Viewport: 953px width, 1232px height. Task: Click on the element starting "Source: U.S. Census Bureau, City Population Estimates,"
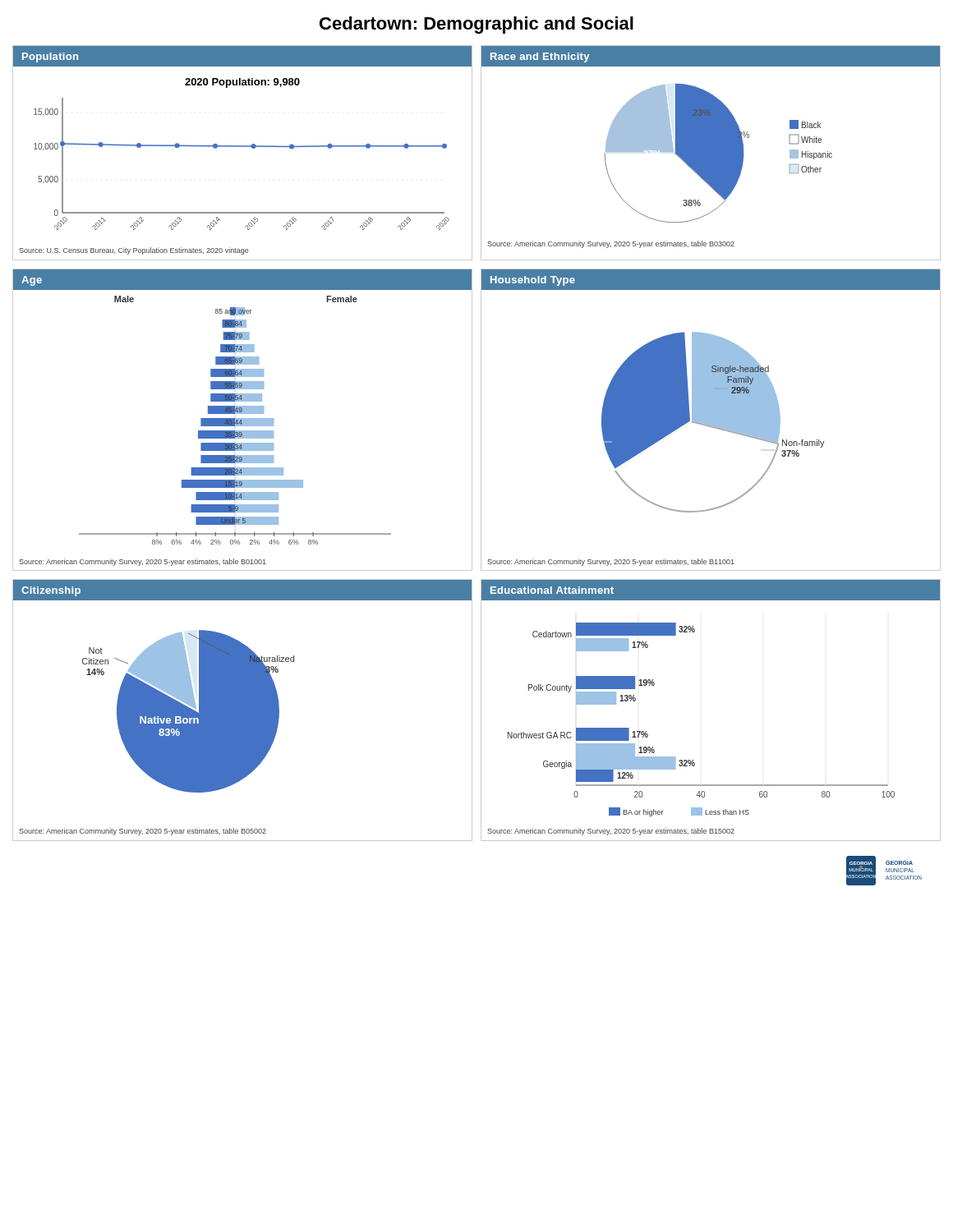[134, 251]
